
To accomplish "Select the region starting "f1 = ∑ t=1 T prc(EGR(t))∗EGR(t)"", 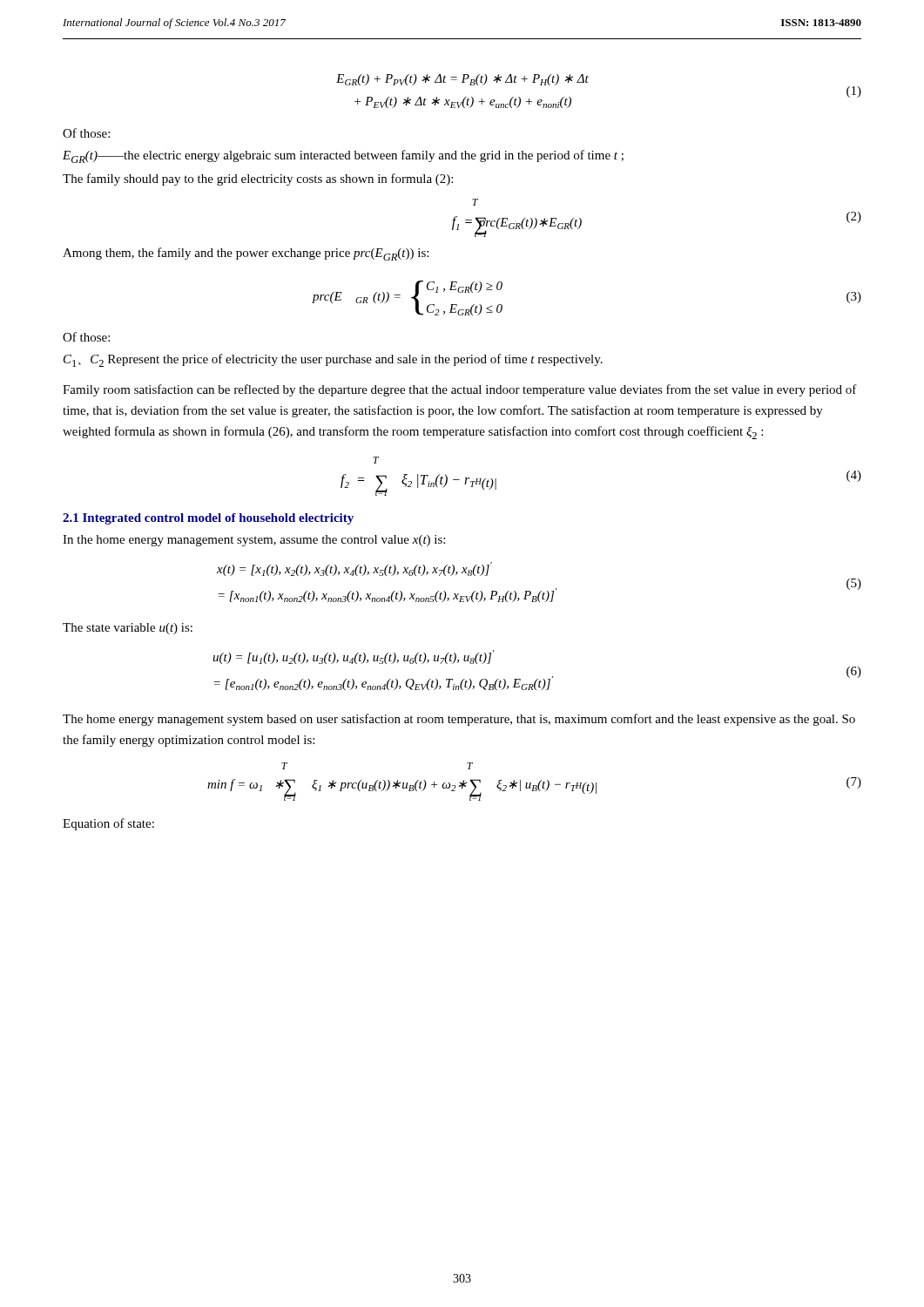I will click(592, 216).
